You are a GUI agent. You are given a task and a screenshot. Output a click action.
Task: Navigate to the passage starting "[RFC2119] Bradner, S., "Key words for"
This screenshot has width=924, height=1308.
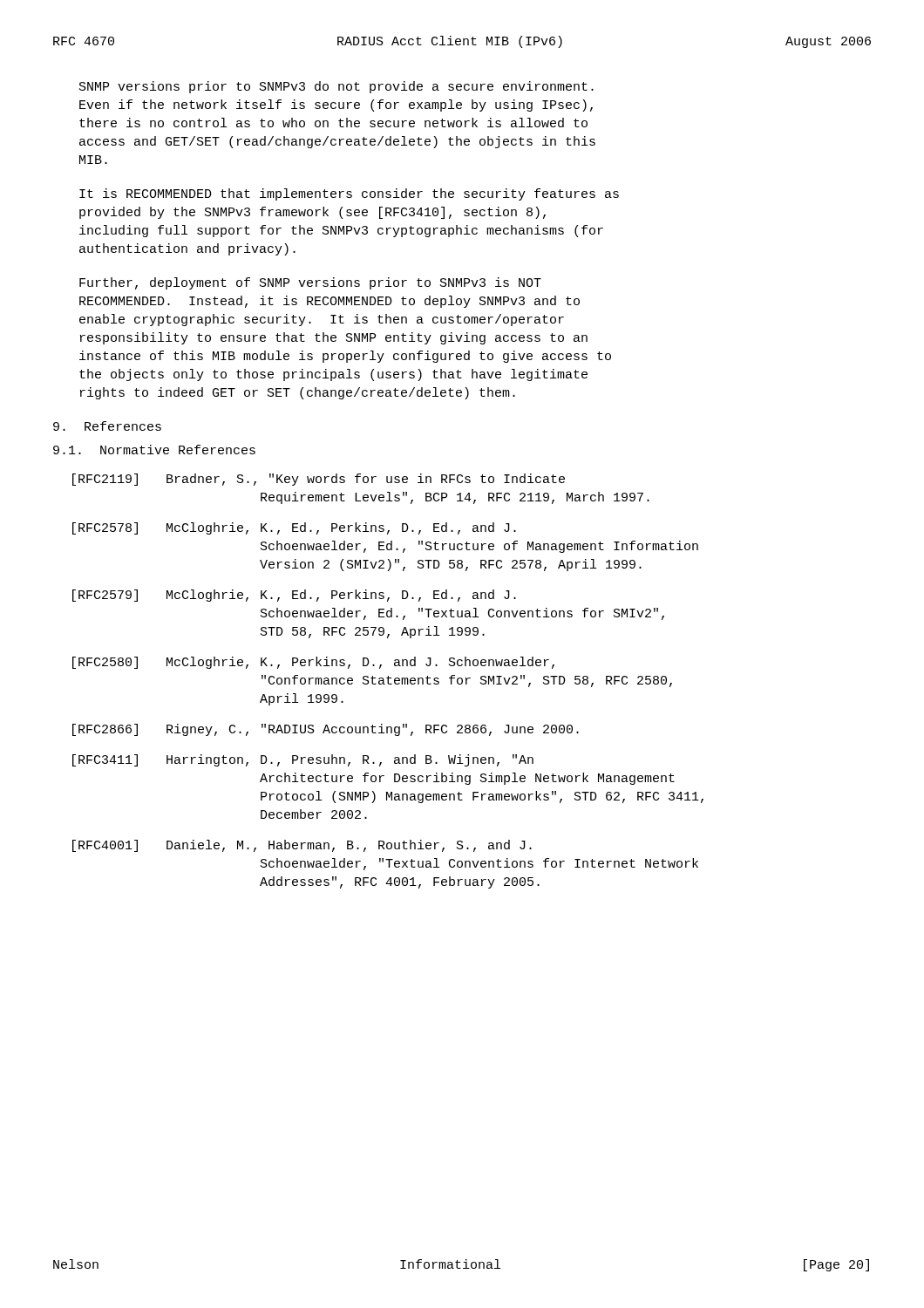click(471, 489)
